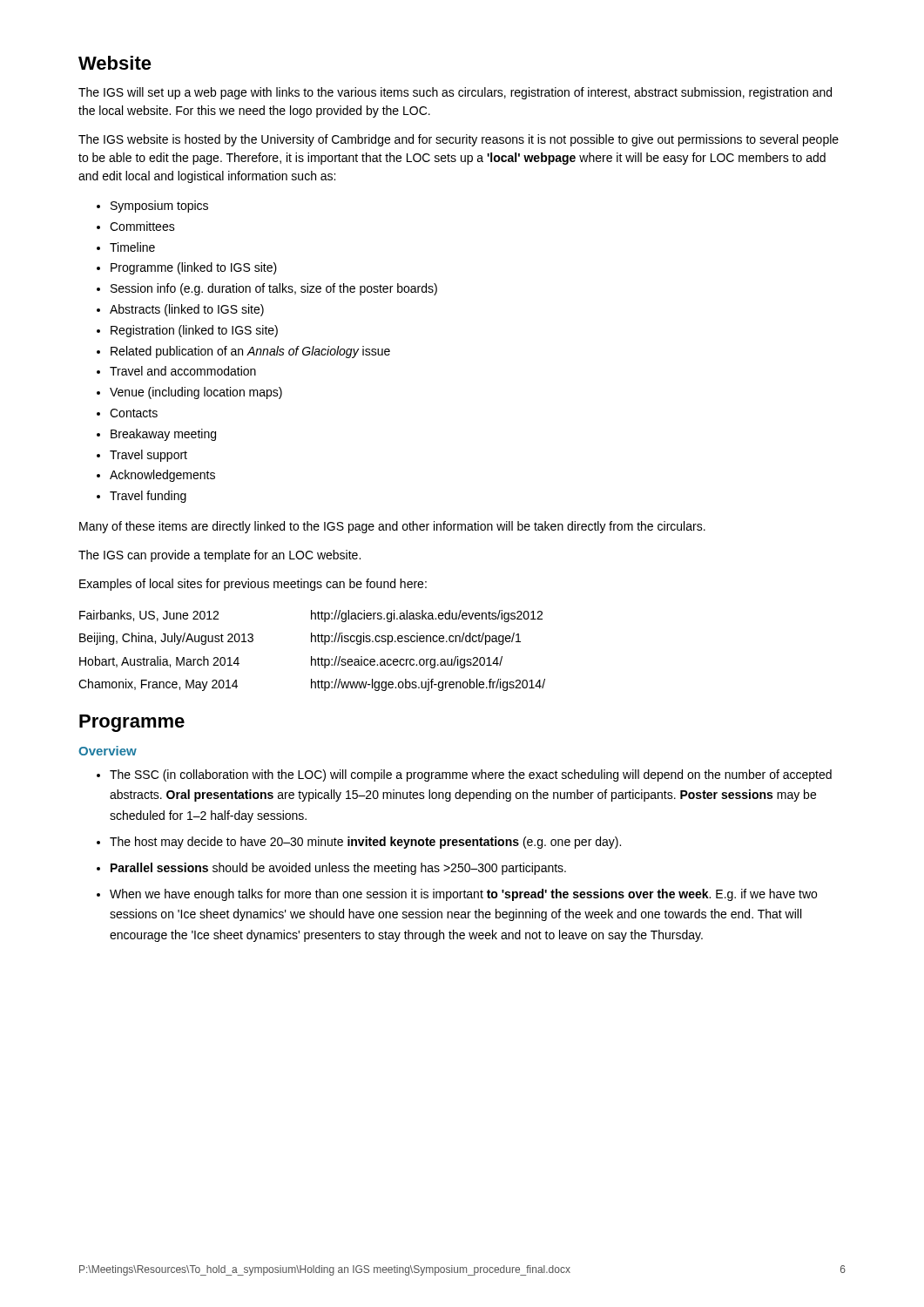Click on the element starting "Registration (linked to IGS site)"
Screen dimensions: 1307x924
pyautogui.click(x=194, y=330)
